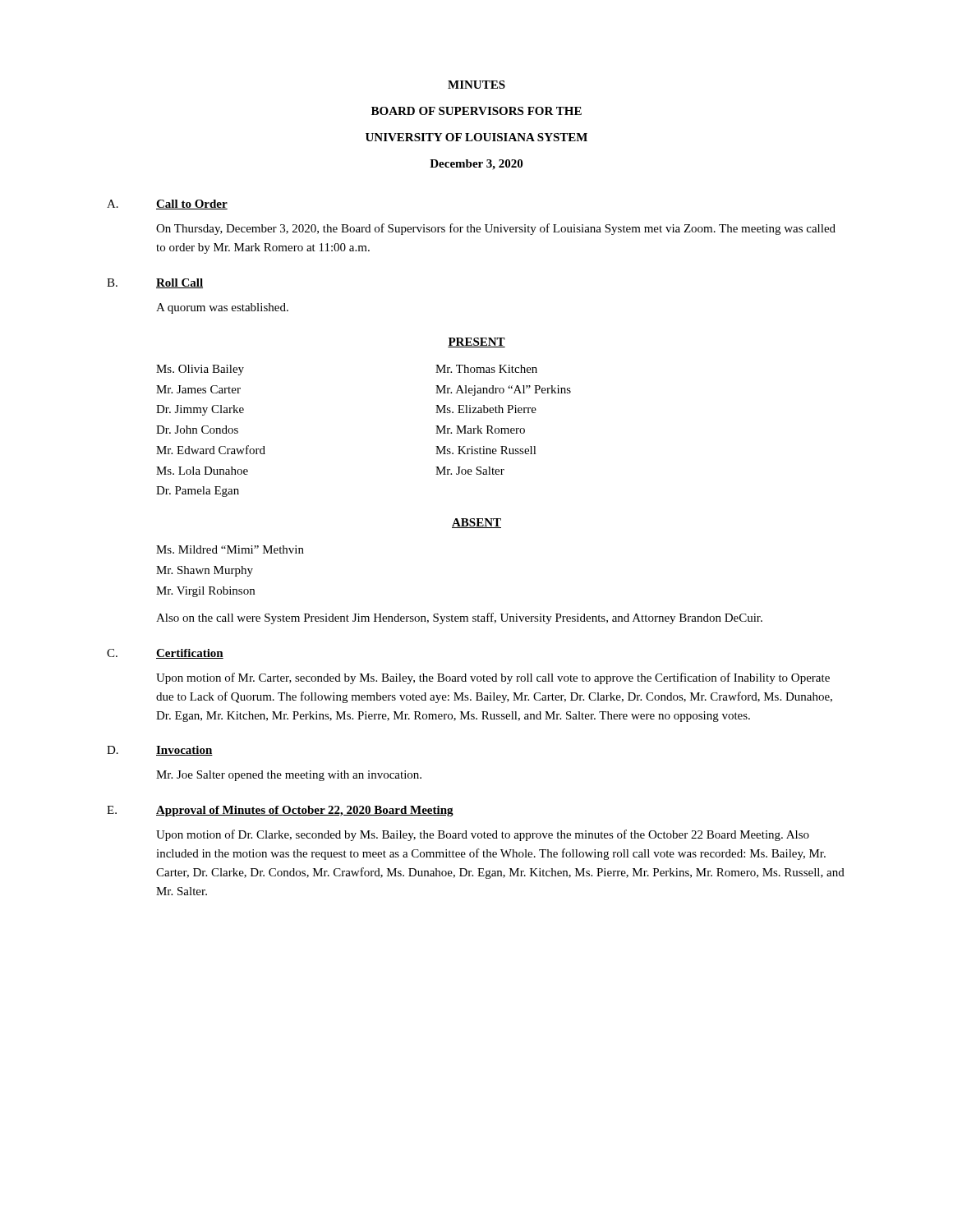Click on the section header containing "Call to Order"
This screenshot has height=1232, width=953.
coord(192,204)
